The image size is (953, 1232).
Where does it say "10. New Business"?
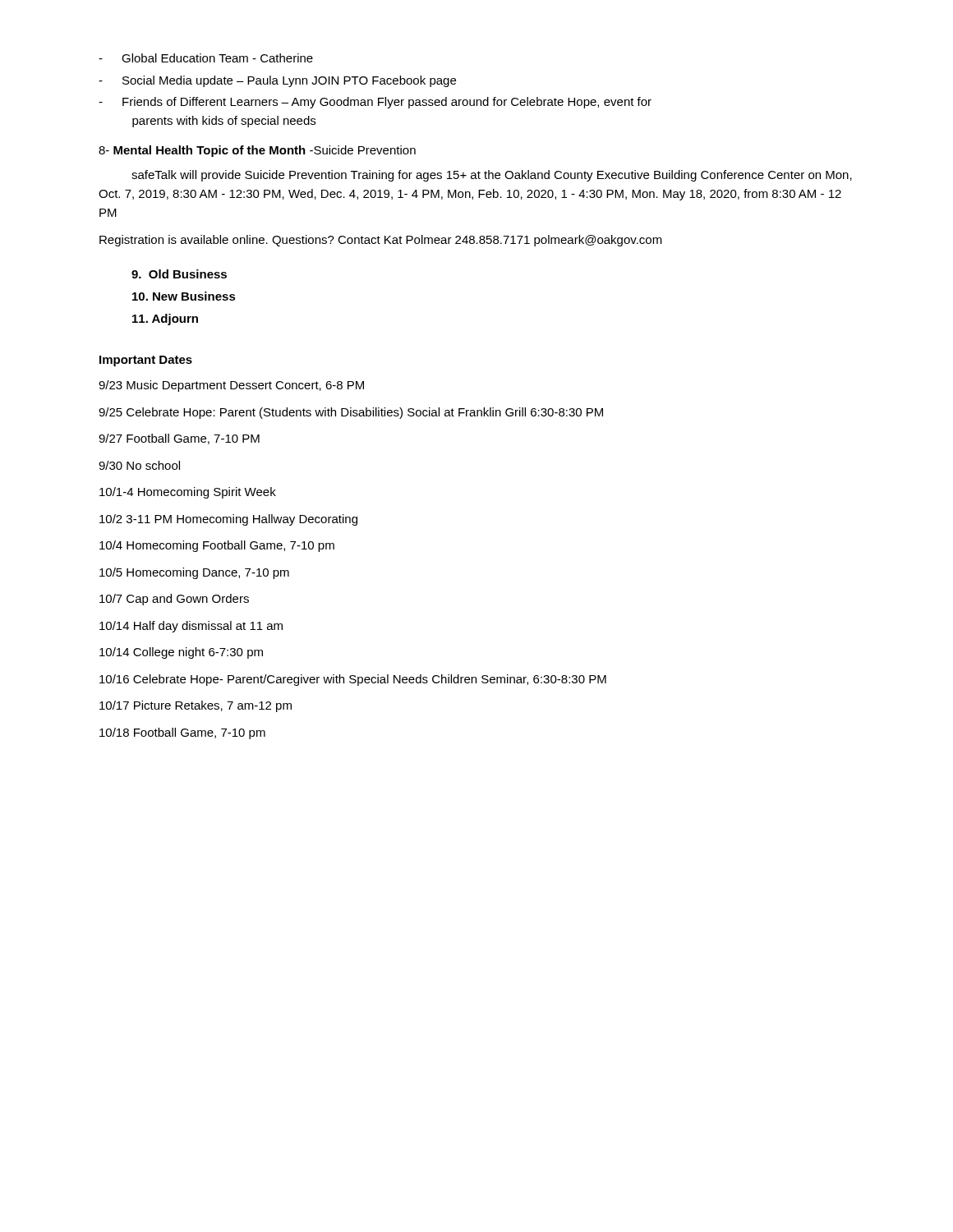(x=184, y=296)
